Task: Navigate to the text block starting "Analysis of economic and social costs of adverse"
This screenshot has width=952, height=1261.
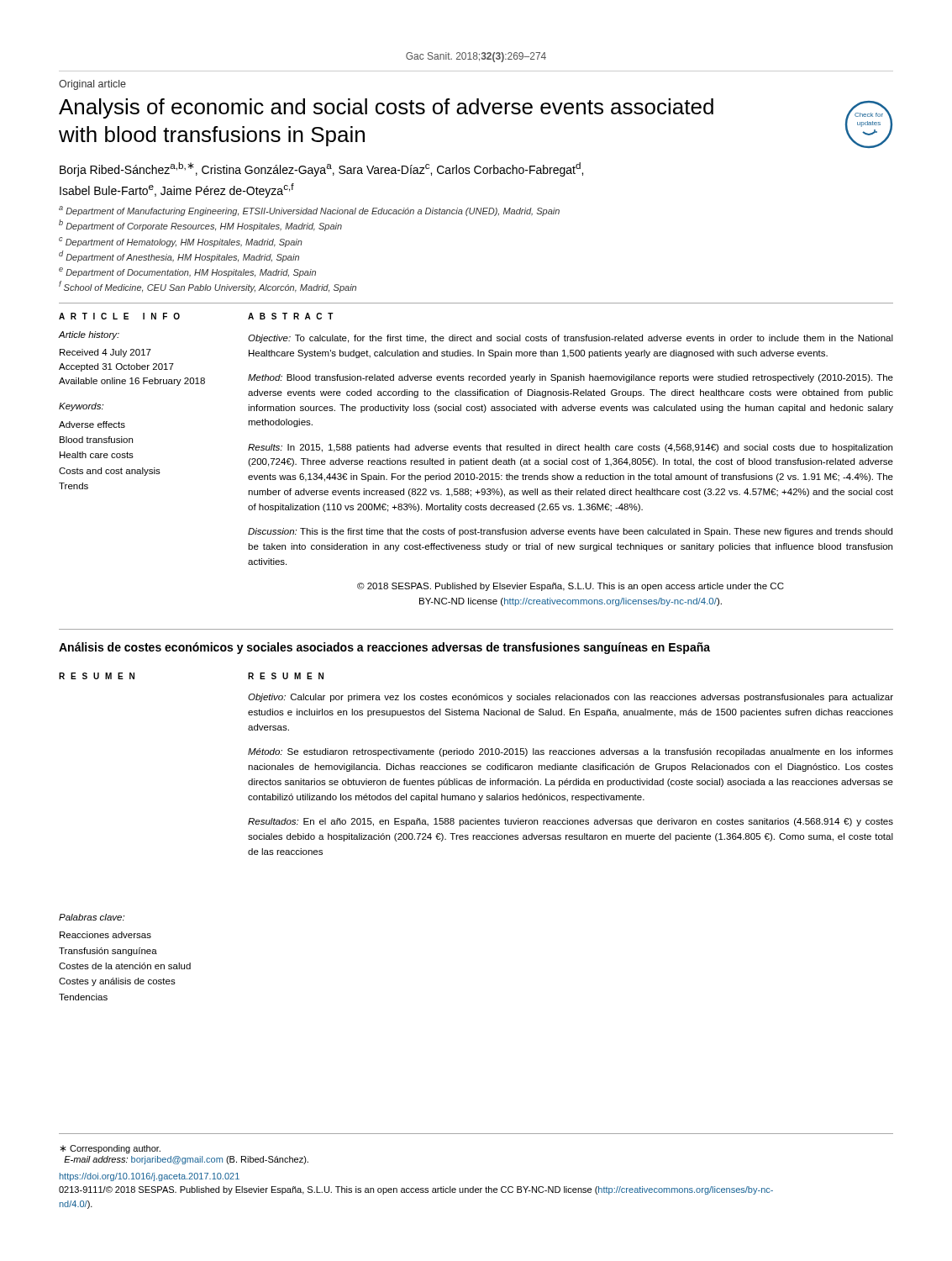Action: click(387, 120)
